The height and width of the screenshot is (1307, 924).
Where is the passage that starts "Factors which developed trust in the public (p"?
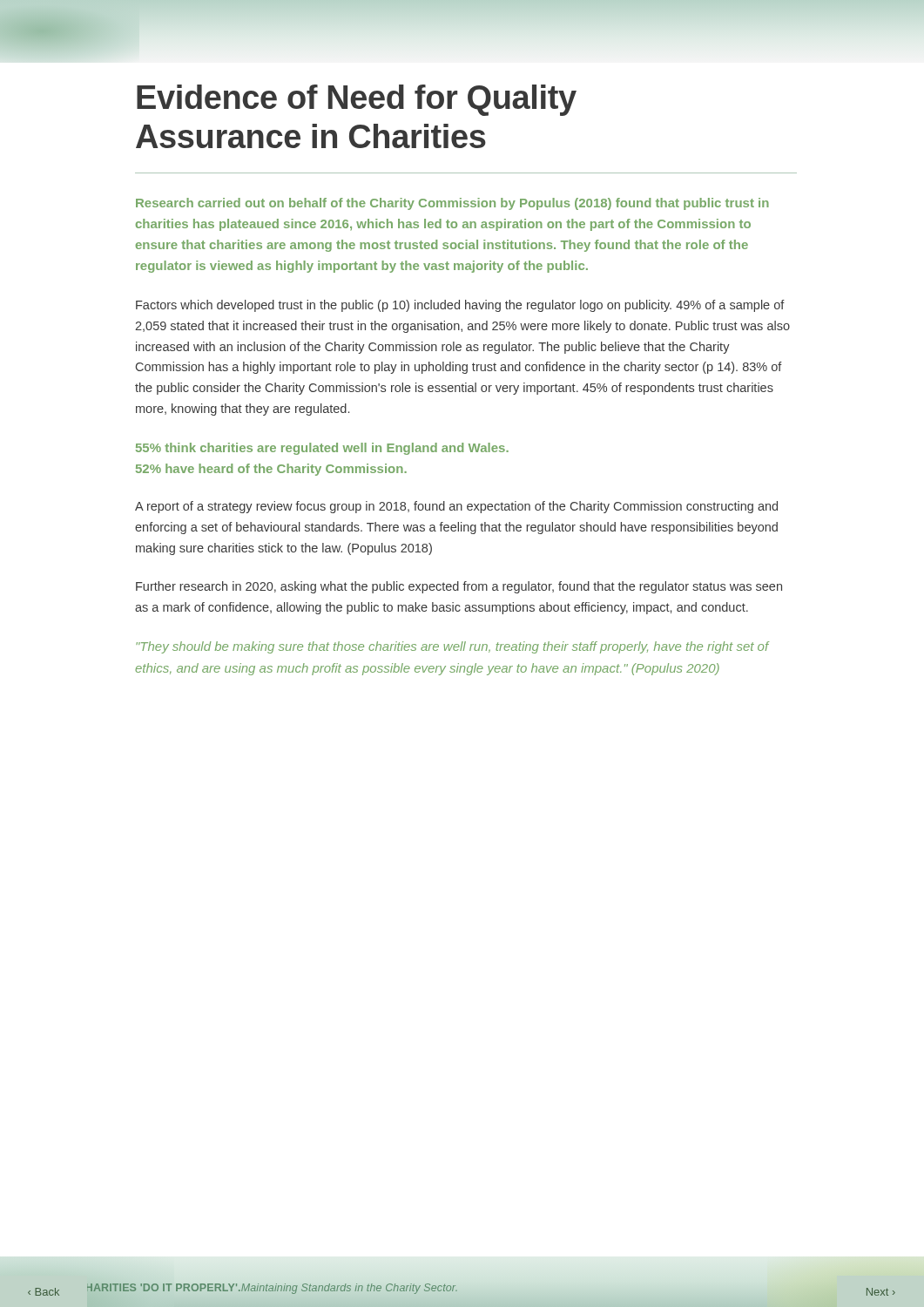coord(462,357)
